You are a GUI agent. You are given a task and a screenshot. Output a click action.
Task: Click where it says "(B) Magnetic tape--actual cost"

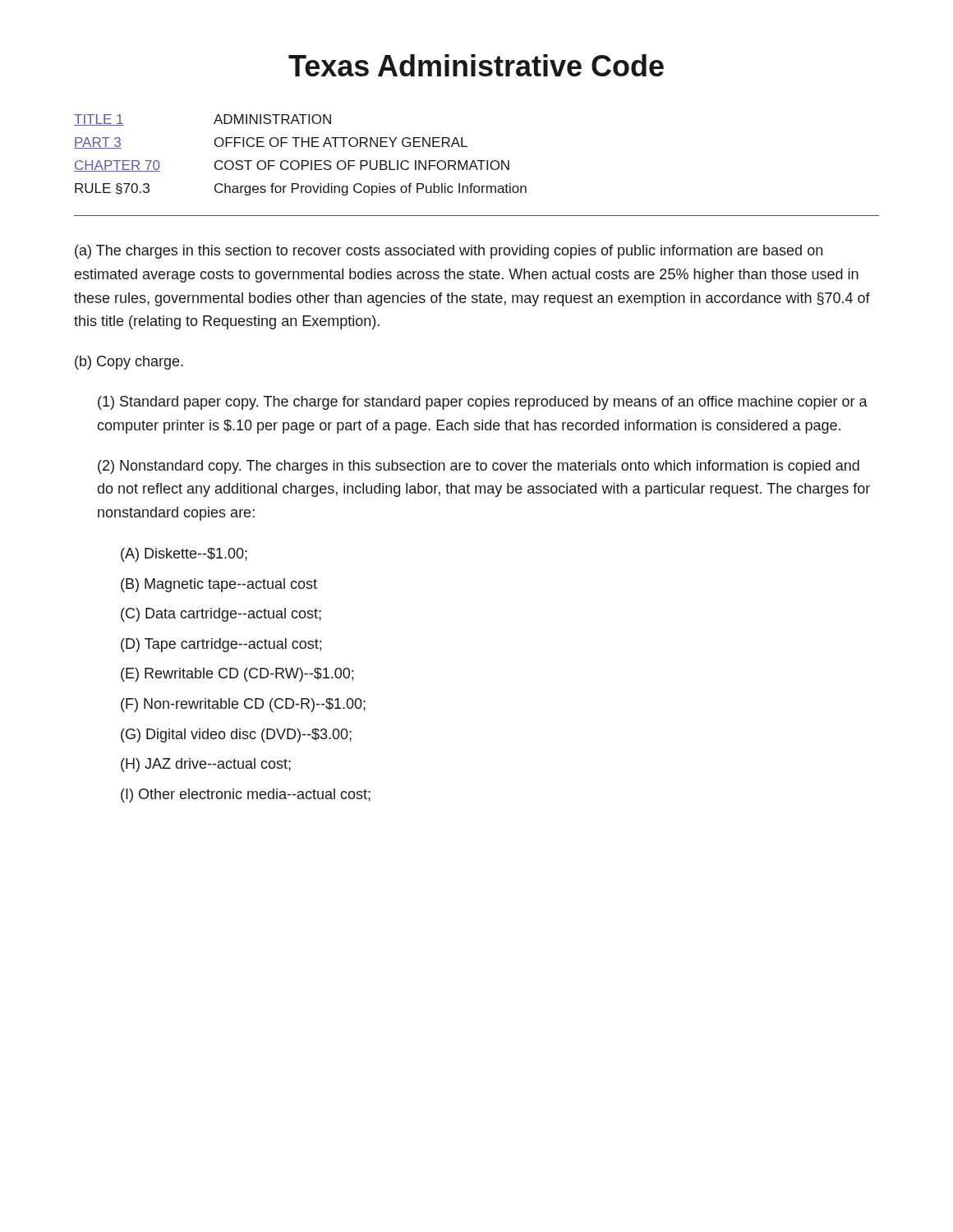[219, 584]
